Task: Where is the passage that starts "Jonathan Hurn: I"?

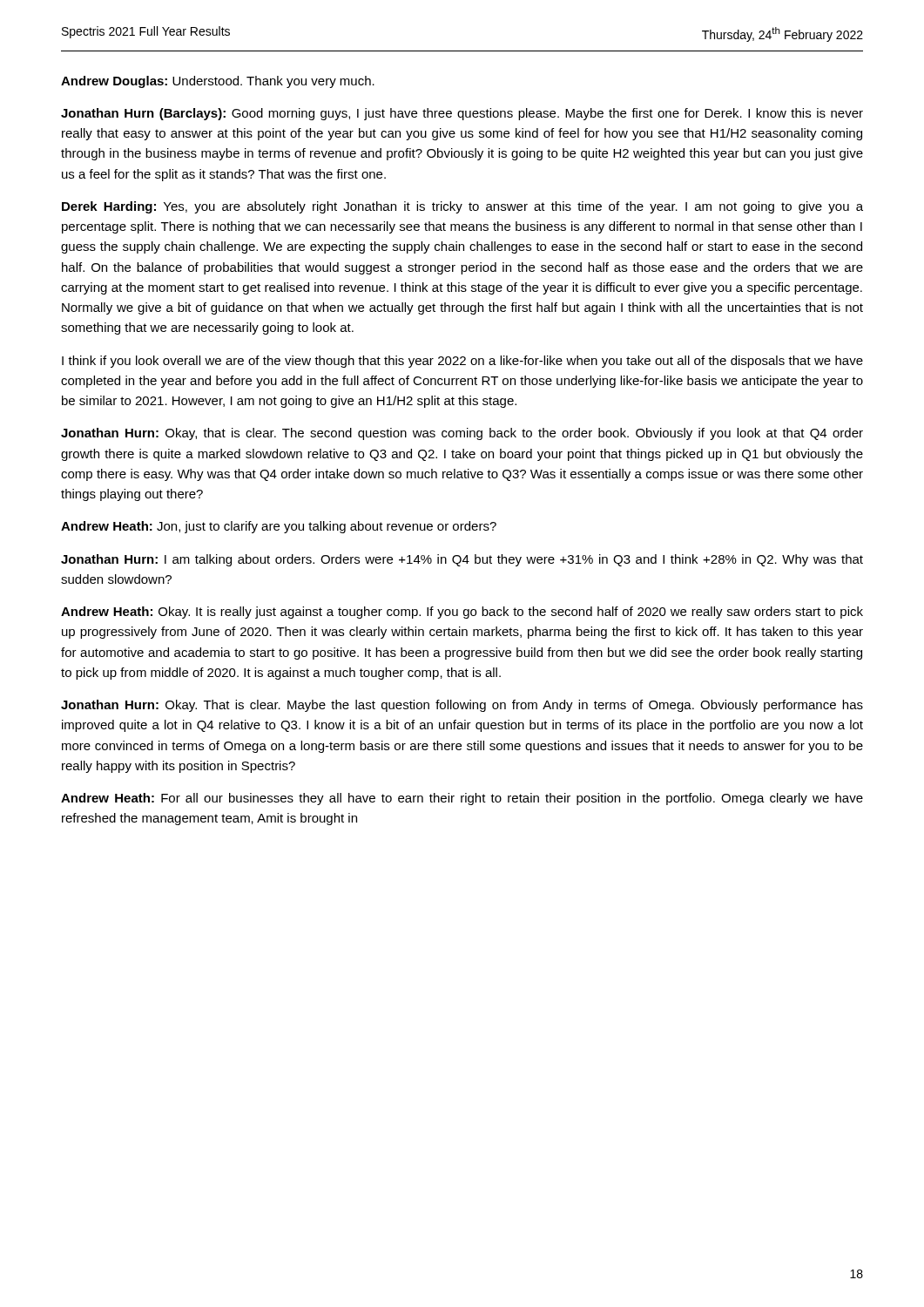Action: pos(462,569)
